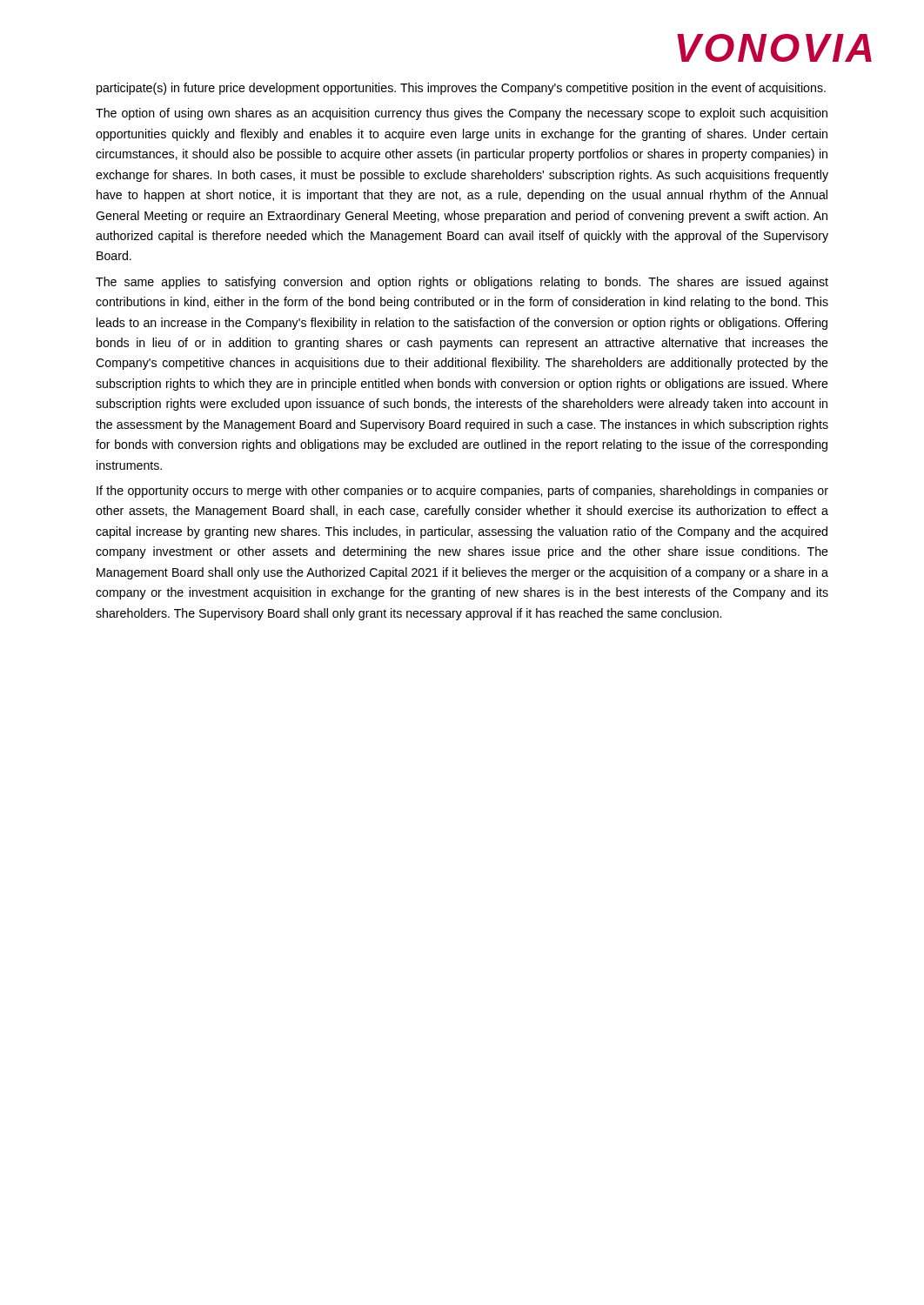The height and width of the screenshot is (1305, 924).
Task: Locate the text block that says "participate(s) in future price development"
Action: coord(461,88)
